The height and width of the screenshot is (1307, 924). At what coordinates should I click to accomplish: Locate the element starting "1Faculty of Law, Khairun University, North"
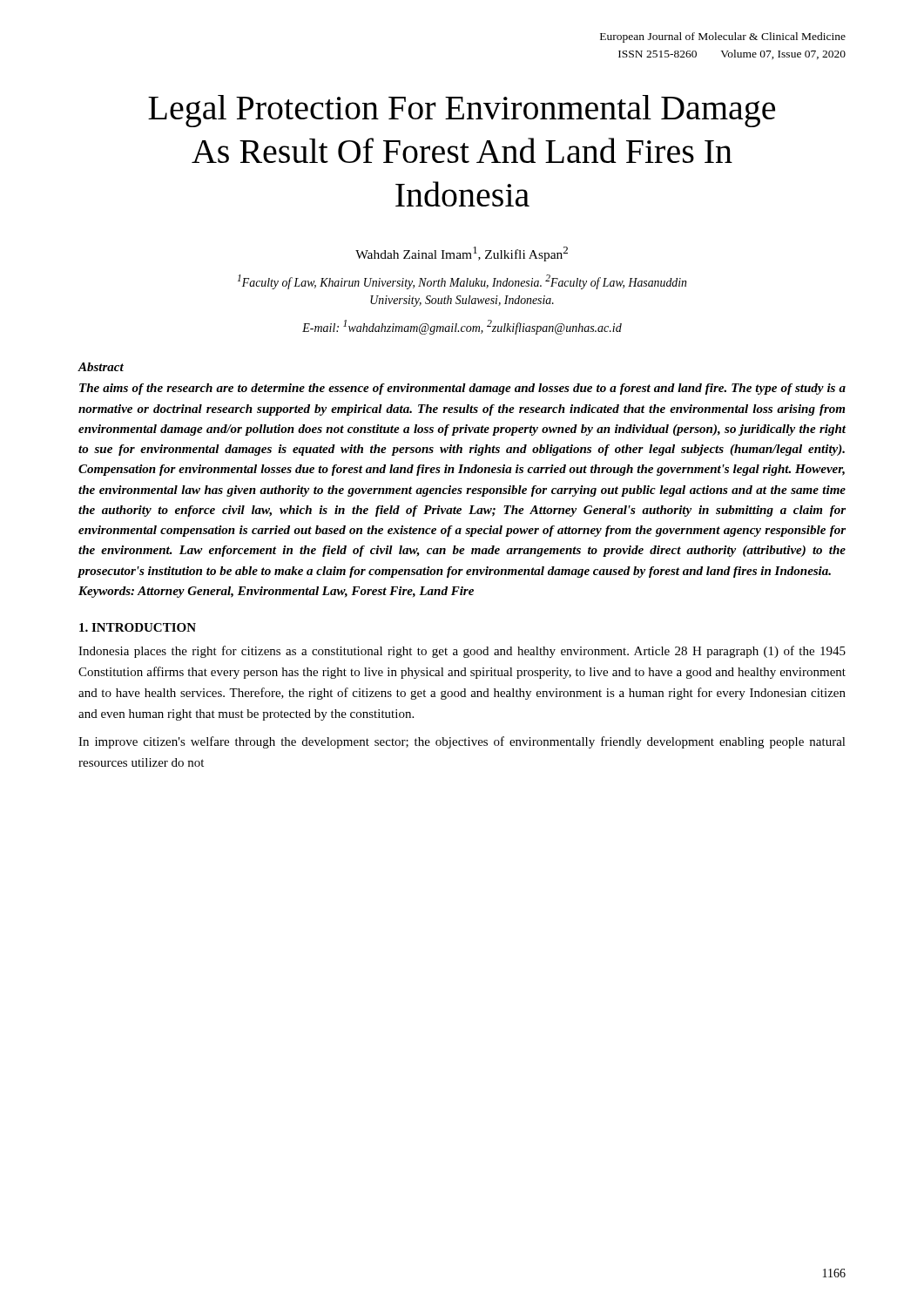462,290
